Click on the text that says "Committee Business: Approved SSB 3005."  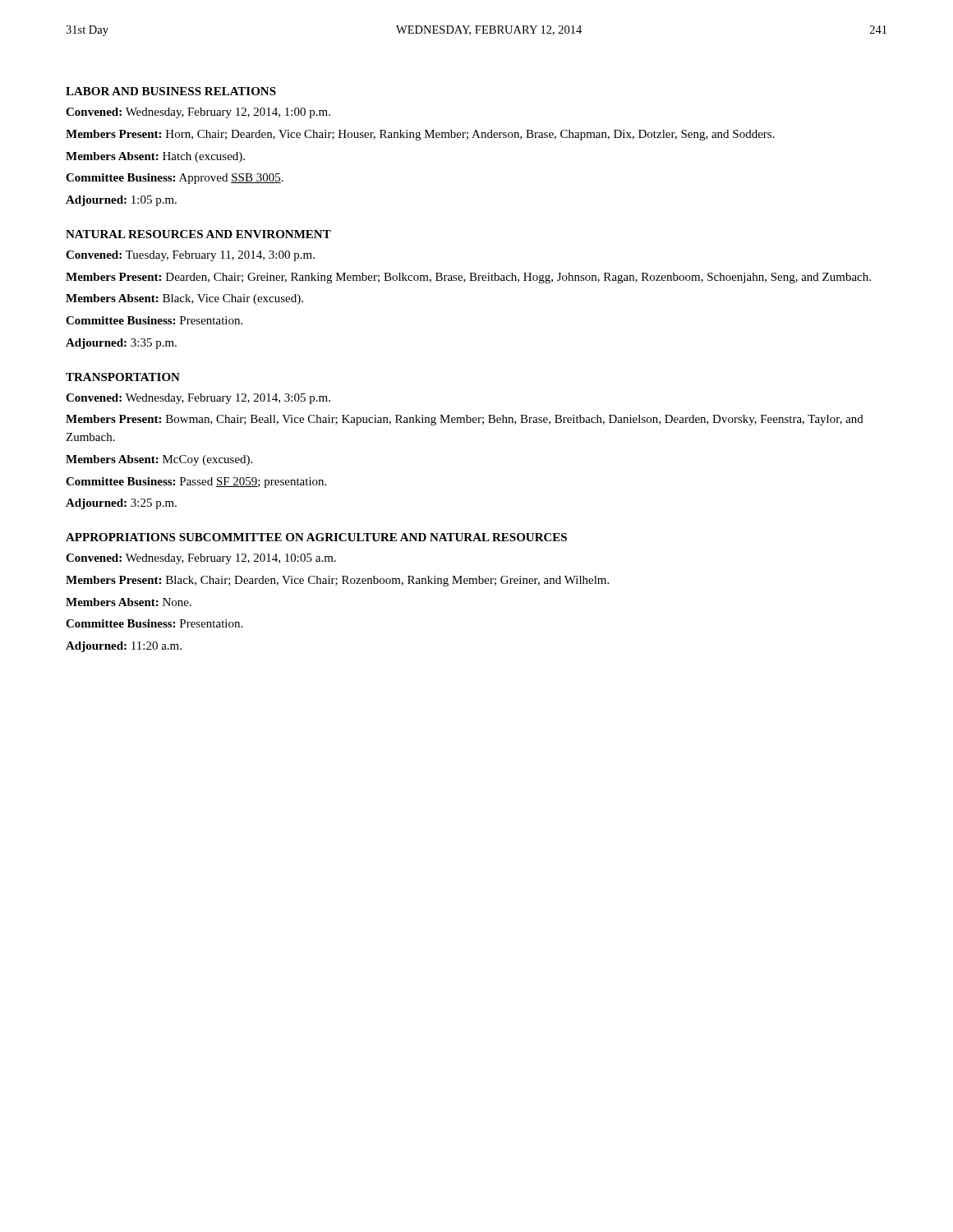(175, 178)
